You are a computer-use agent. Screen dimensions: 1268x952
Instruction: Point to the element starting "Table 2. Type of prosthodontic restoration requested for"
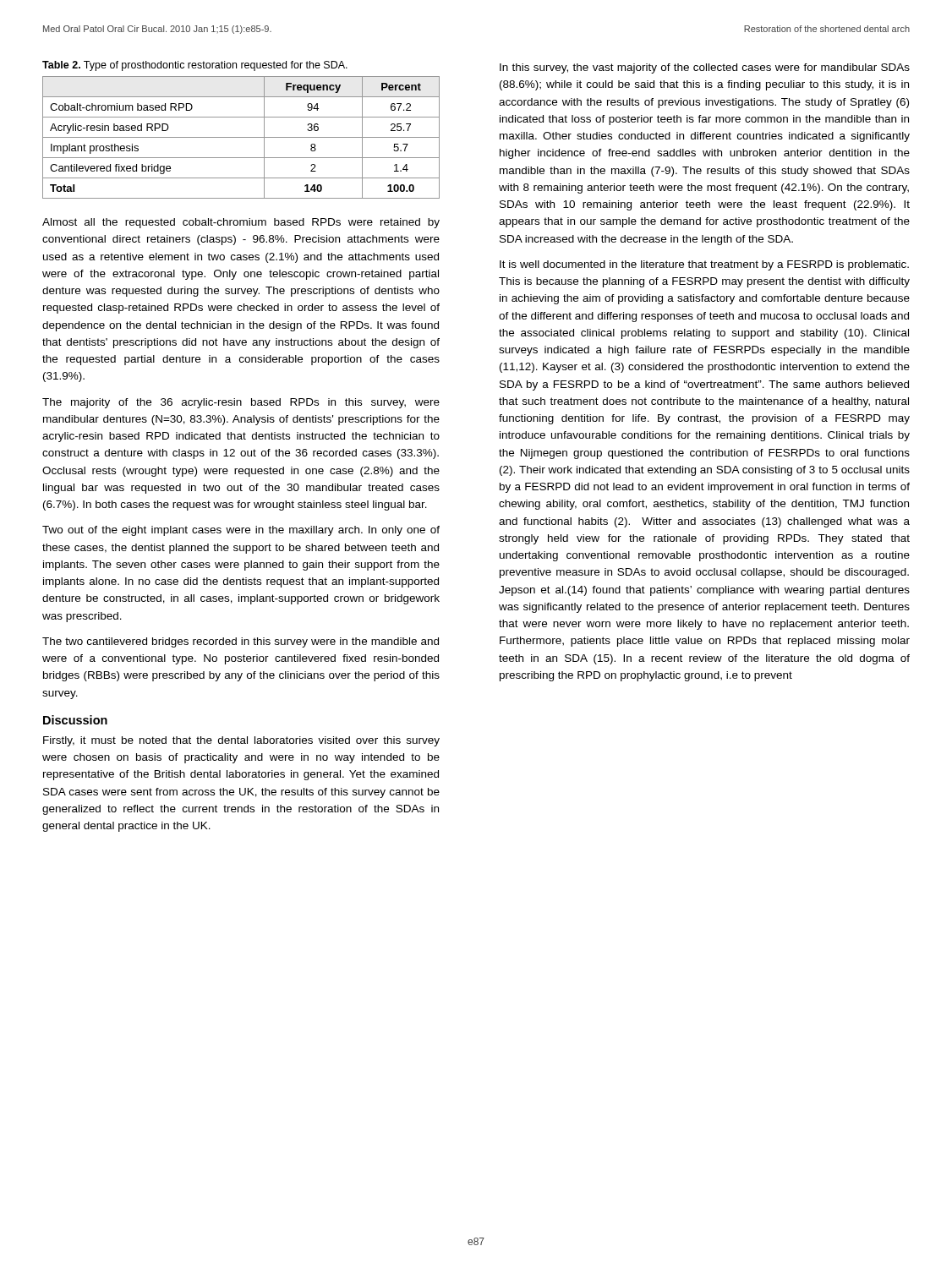coord(195,65)
